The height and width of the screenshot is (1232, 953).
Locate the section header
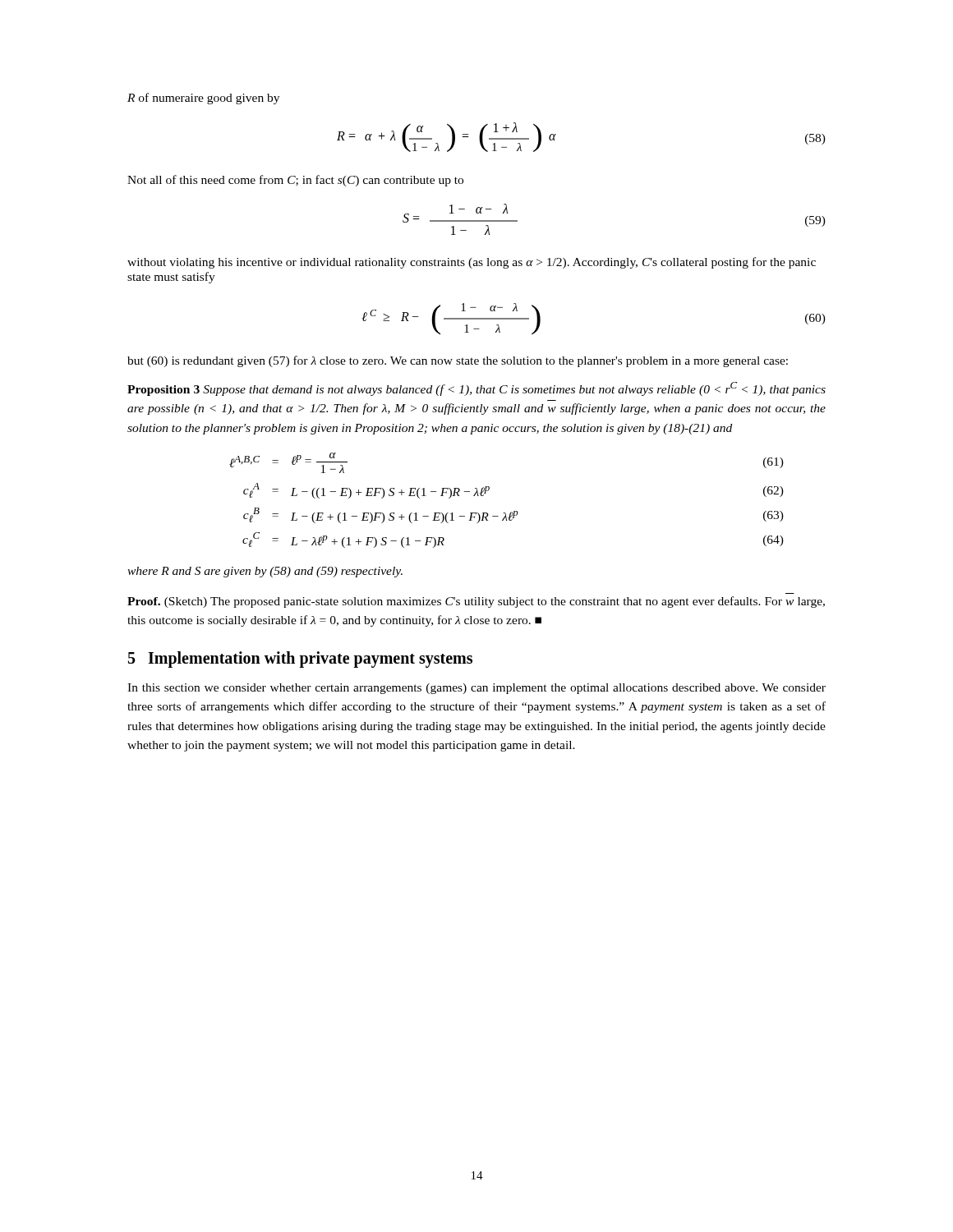(300, 658)
